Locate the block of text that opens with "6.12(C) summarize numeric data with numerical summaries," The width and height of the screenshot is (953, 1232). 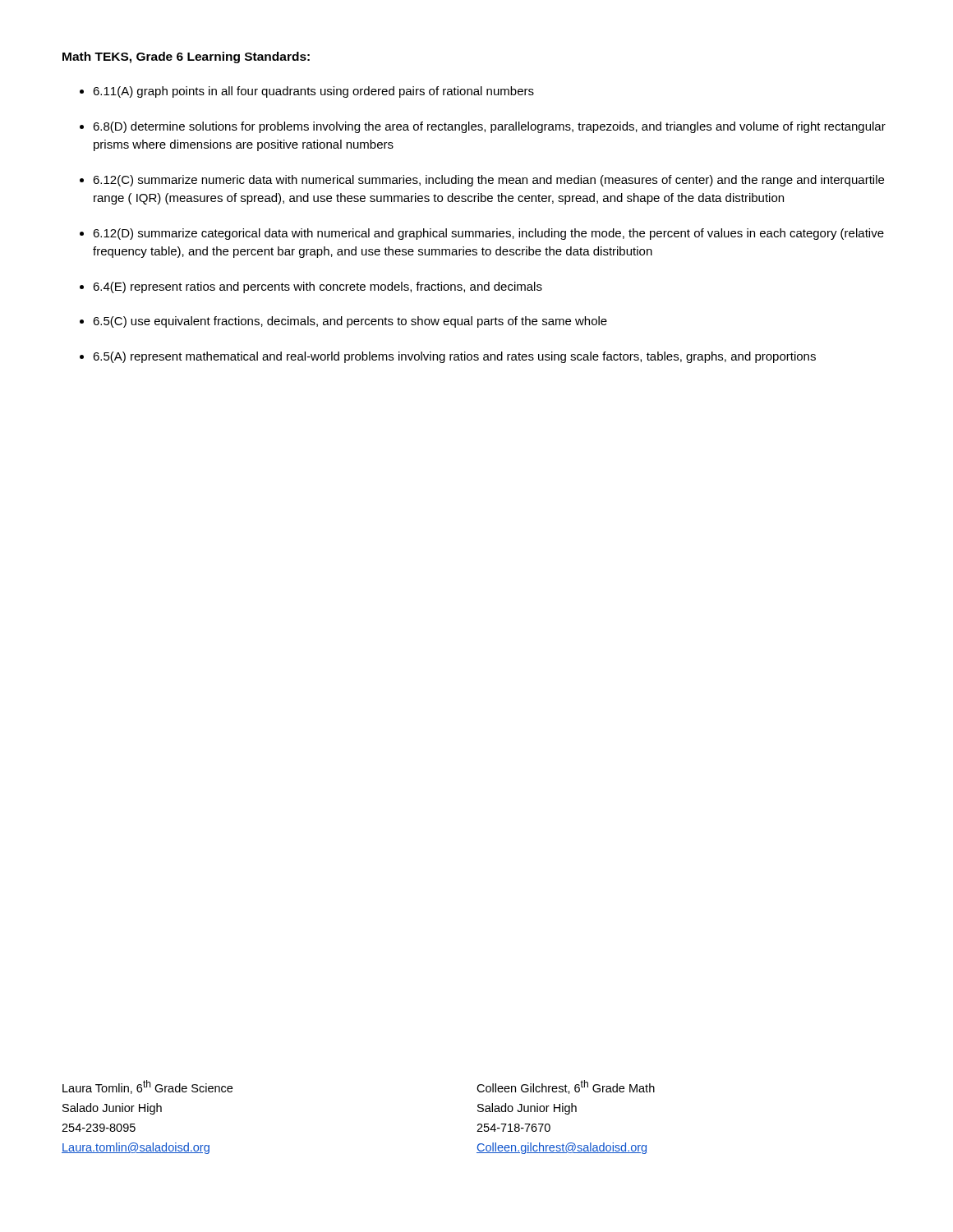click(489, 188)
